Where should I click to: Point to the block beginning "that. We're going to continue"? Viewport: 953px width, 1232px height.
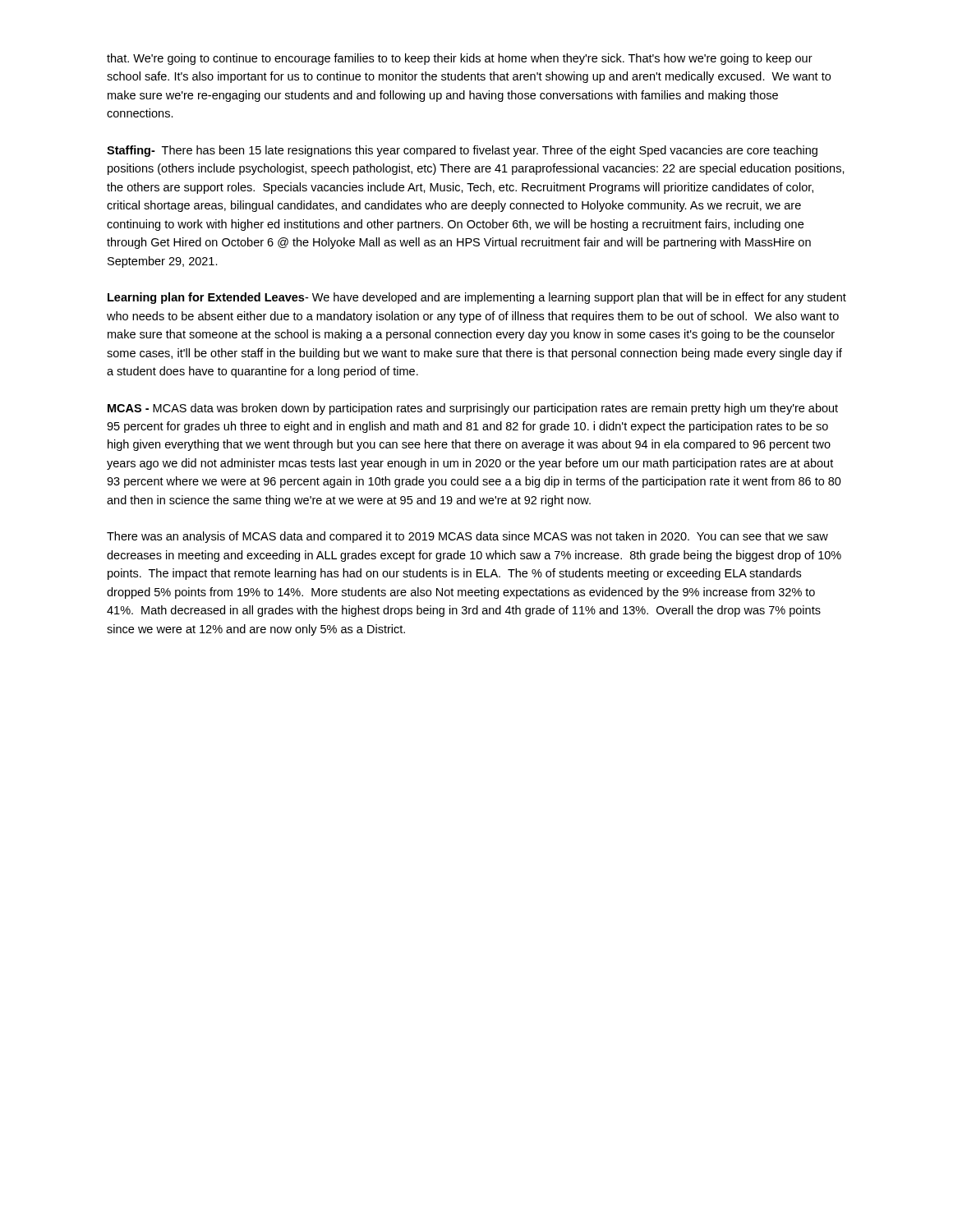point(469,86)
